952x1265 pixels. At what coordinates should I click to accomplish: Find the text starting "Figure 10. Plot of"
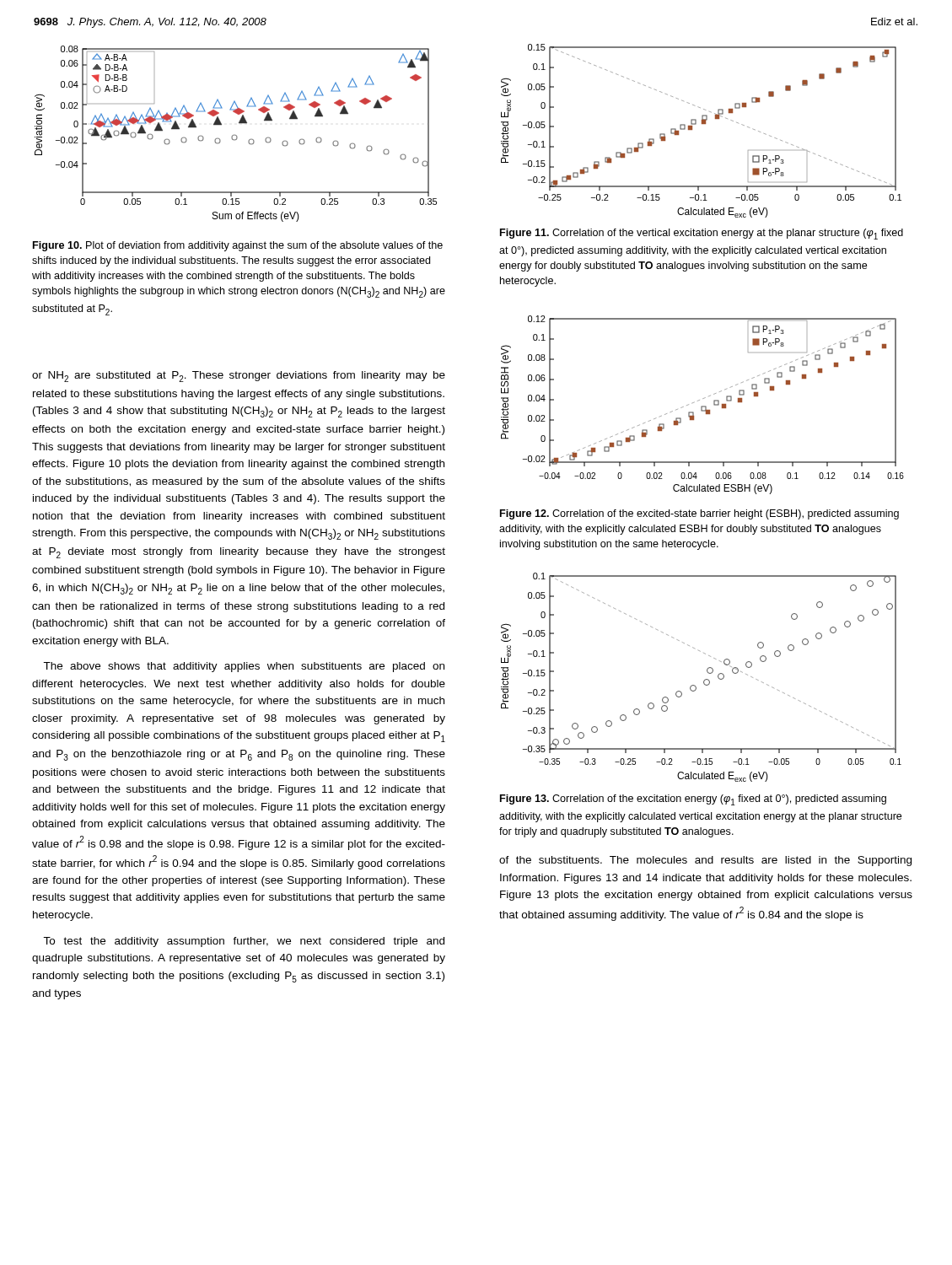239,278
